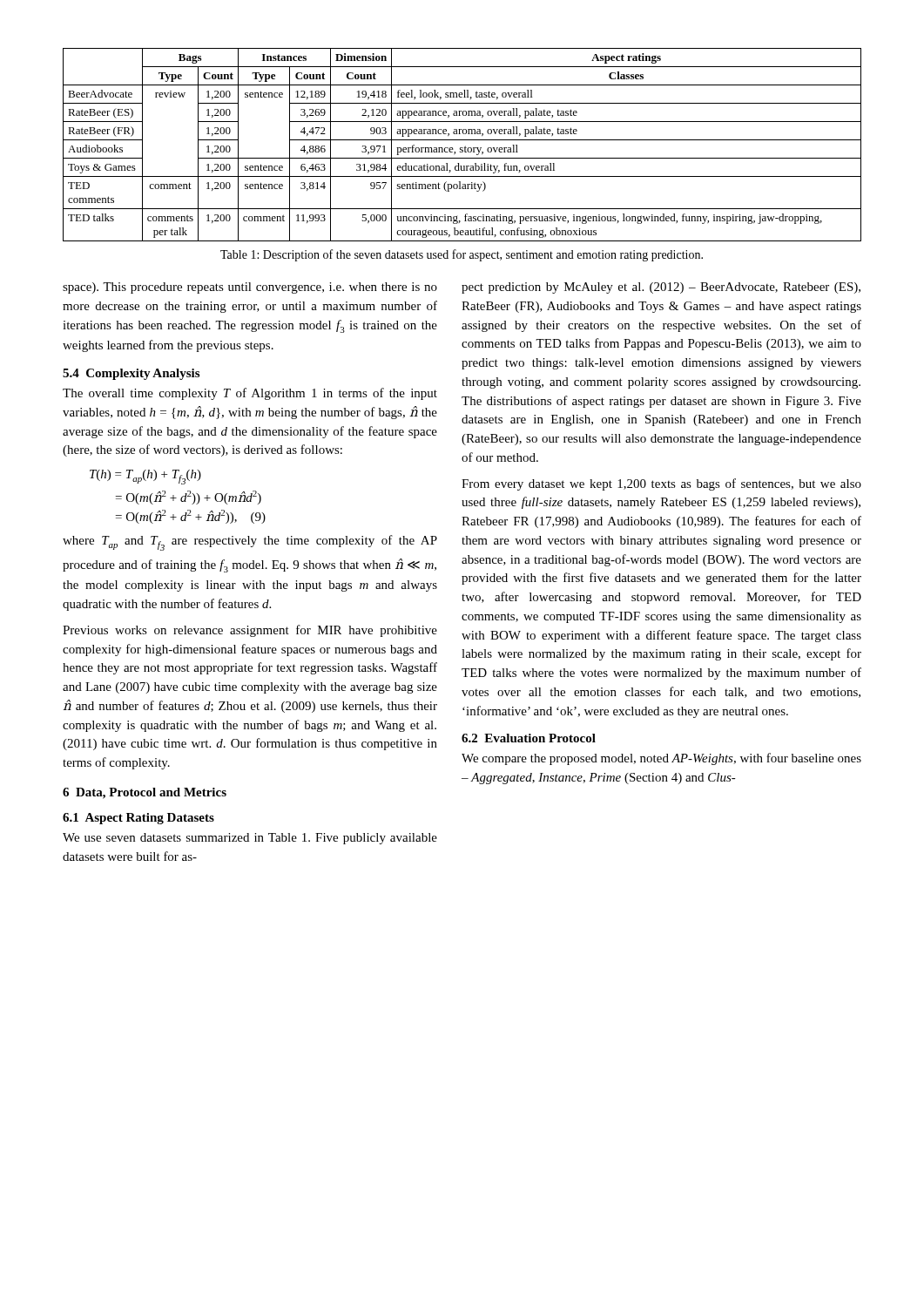Where is the passage that starts "pect prediction by McAuley et al."?
Screen dimensions: 1307x924
pyautogui.click(x=661, y=372)
